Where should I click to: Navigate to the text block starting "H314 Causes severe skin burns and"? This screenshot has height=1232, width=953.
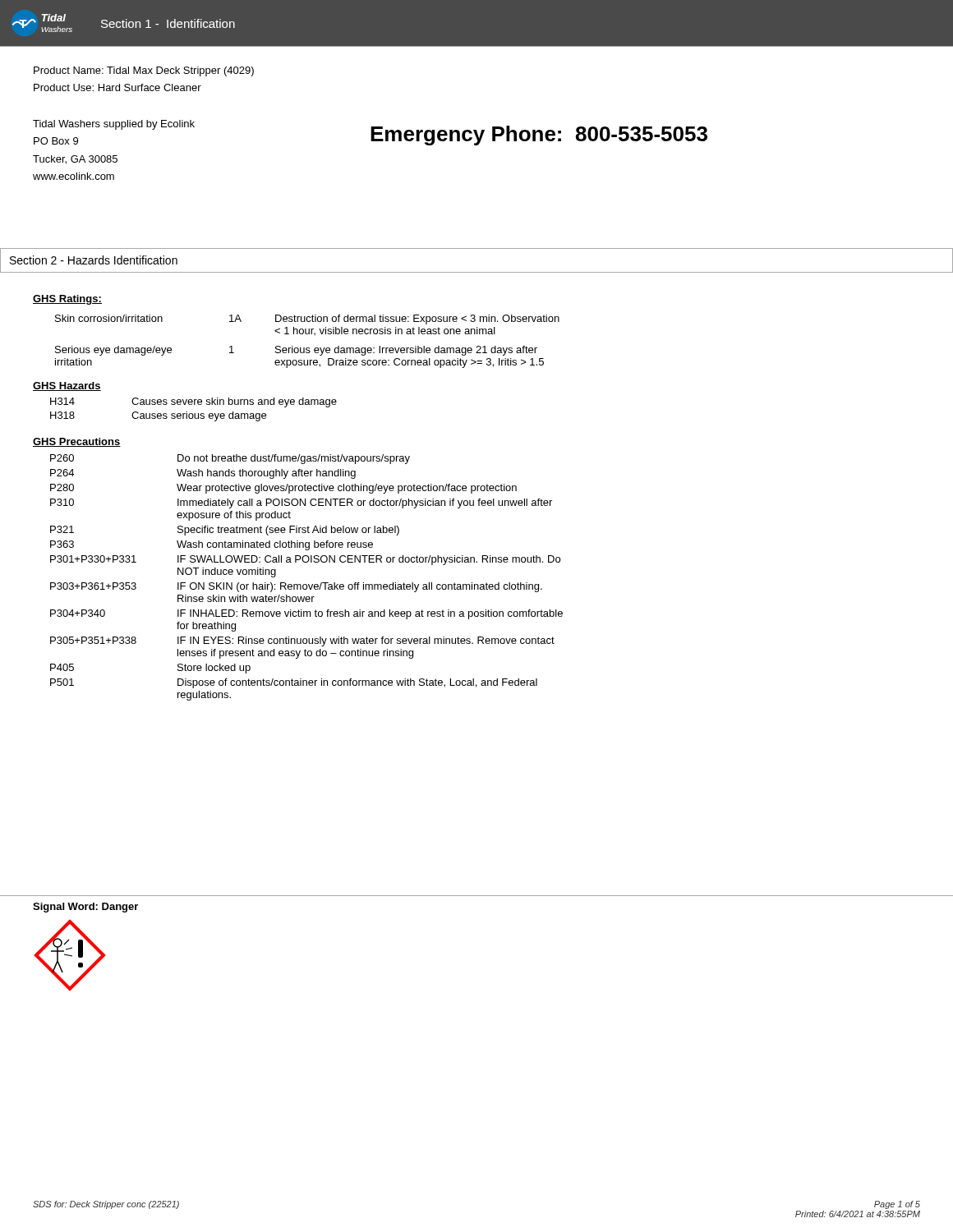tap(185, 401)
